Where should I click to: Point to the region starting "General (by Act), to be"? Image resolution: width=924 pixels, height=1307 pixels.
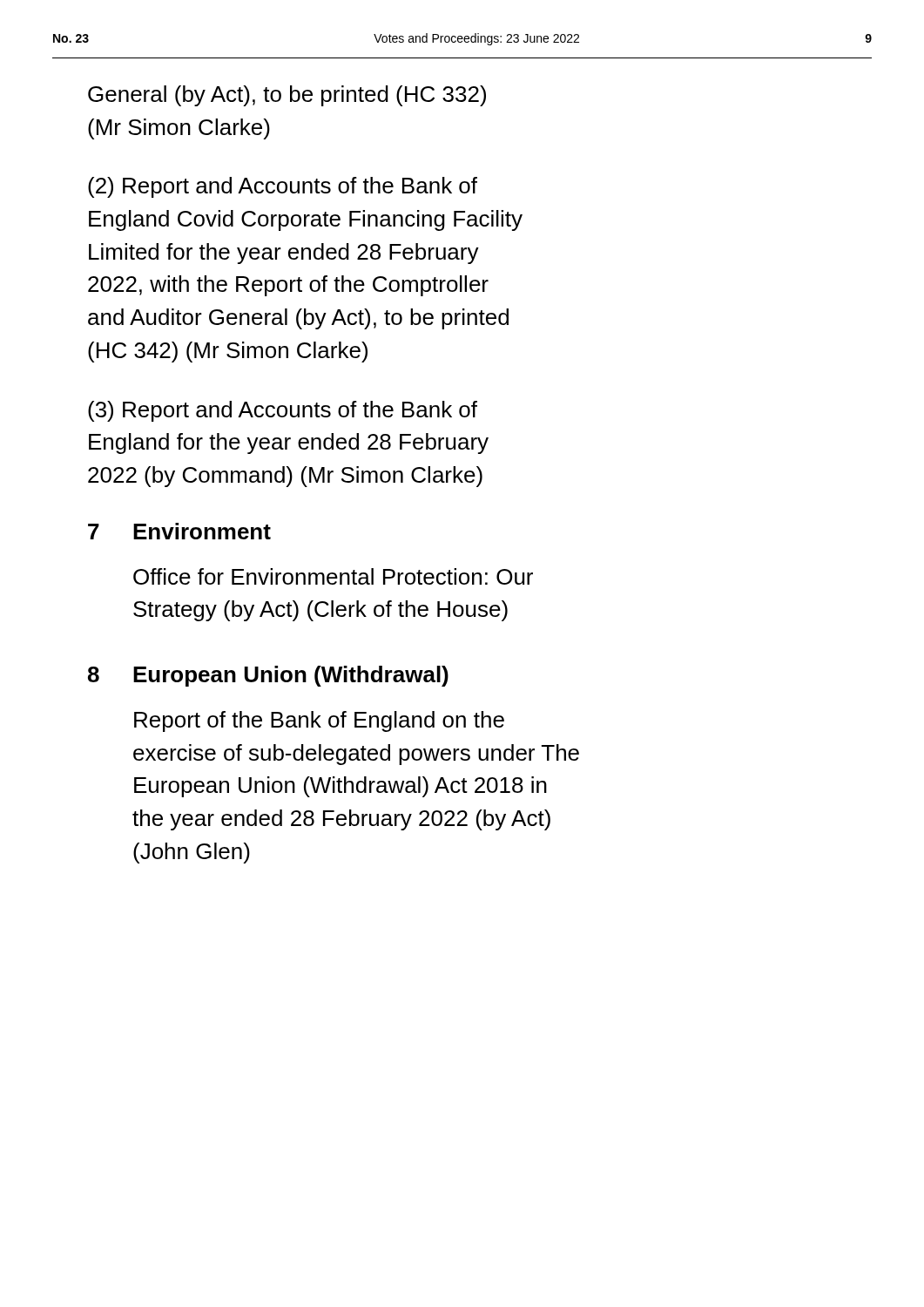click(x=287, y=111)
